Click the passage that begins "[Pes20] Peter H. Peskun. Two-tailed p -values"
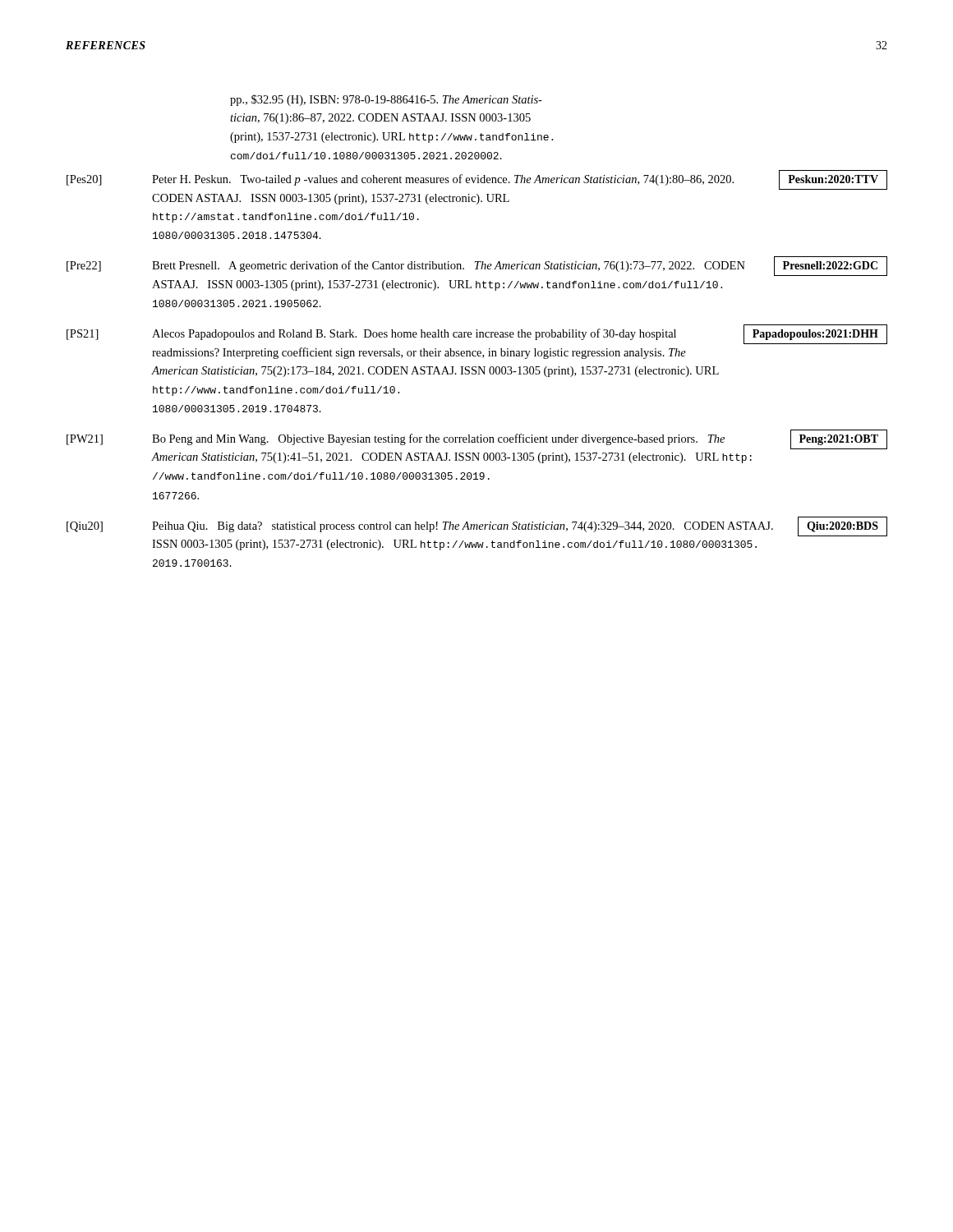The width and height of the screenshot is (953, 1232). click(x=414, y=208)
